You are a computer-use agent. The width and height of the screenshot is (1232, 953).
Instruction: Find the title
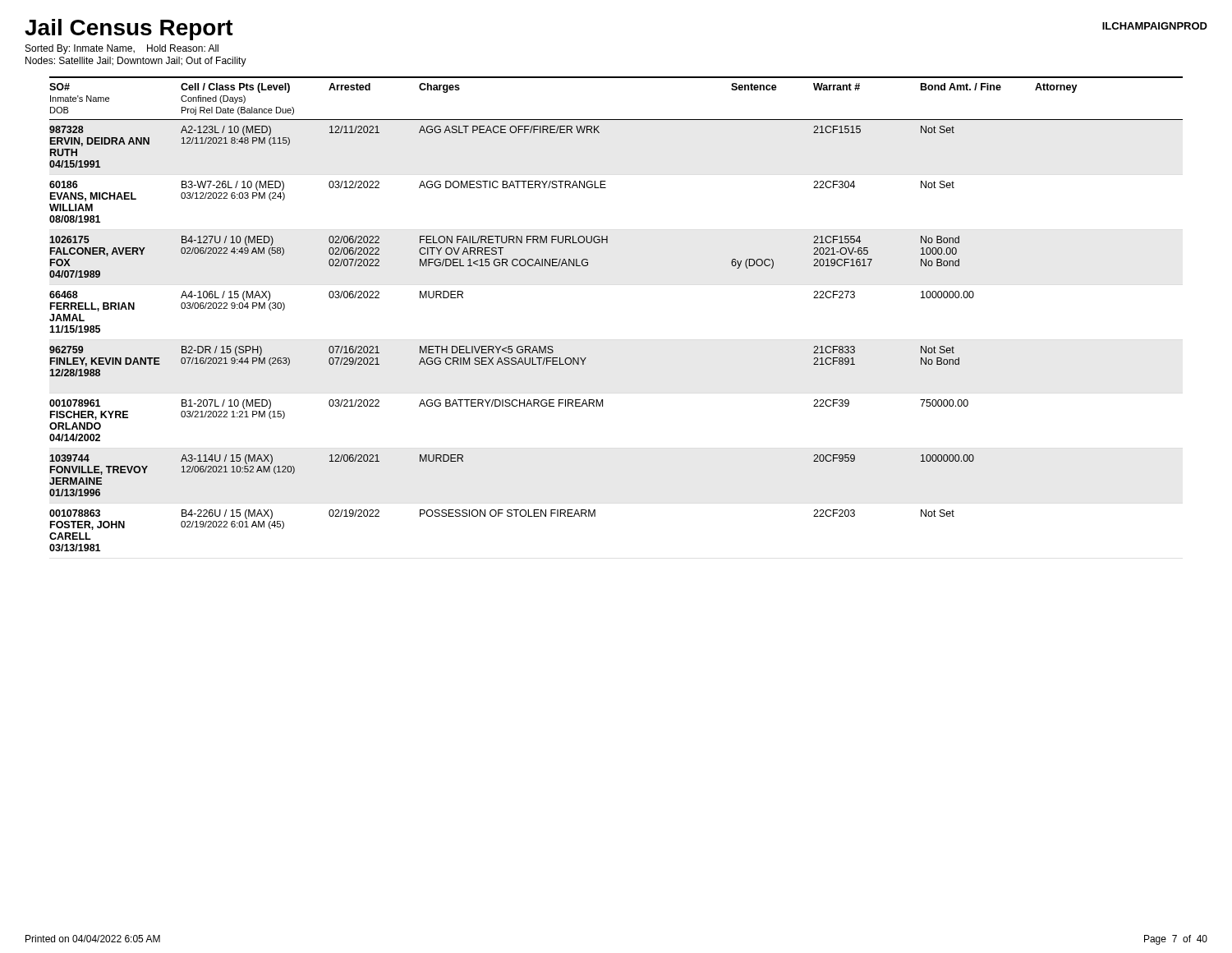click(x=129, y=27)
